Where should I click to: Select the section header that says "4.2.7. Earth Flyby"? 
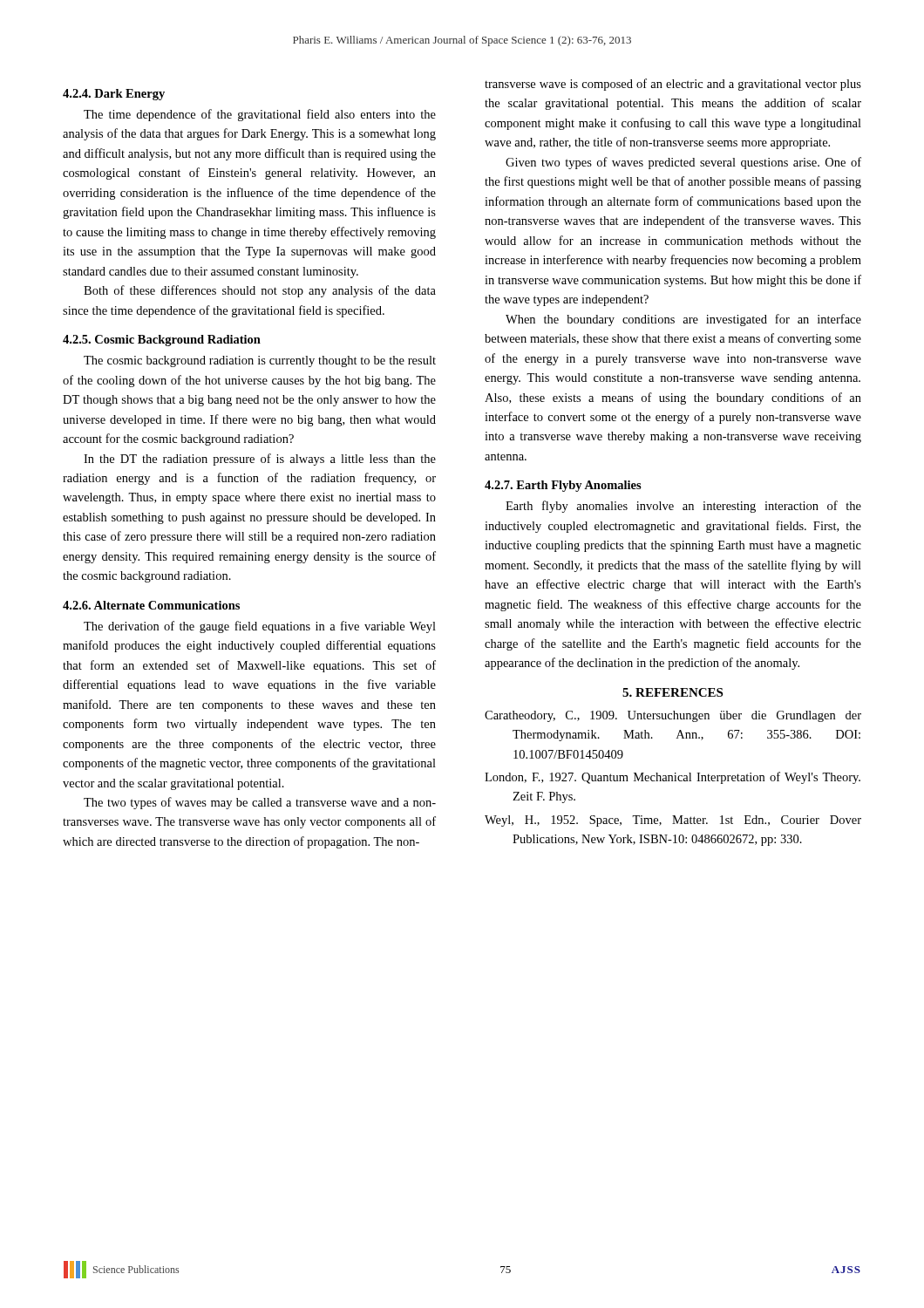[563, 485]
